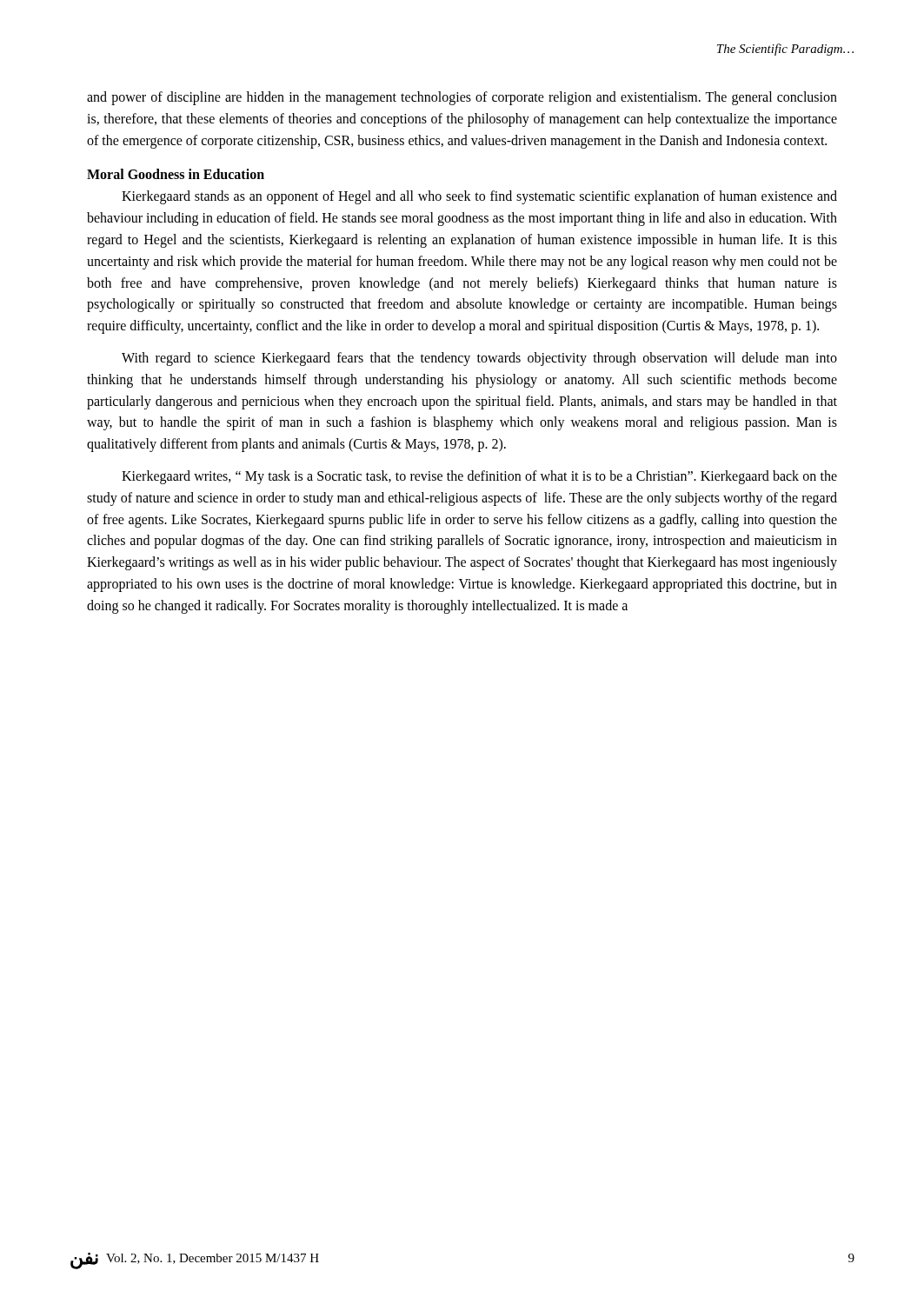Locate the block of text that opens with "Kierkegaard stands as an opponent of Hegel"
The width and height of the screenshot is (924, 1304).
pyautogui.click(x=462, y=262)
